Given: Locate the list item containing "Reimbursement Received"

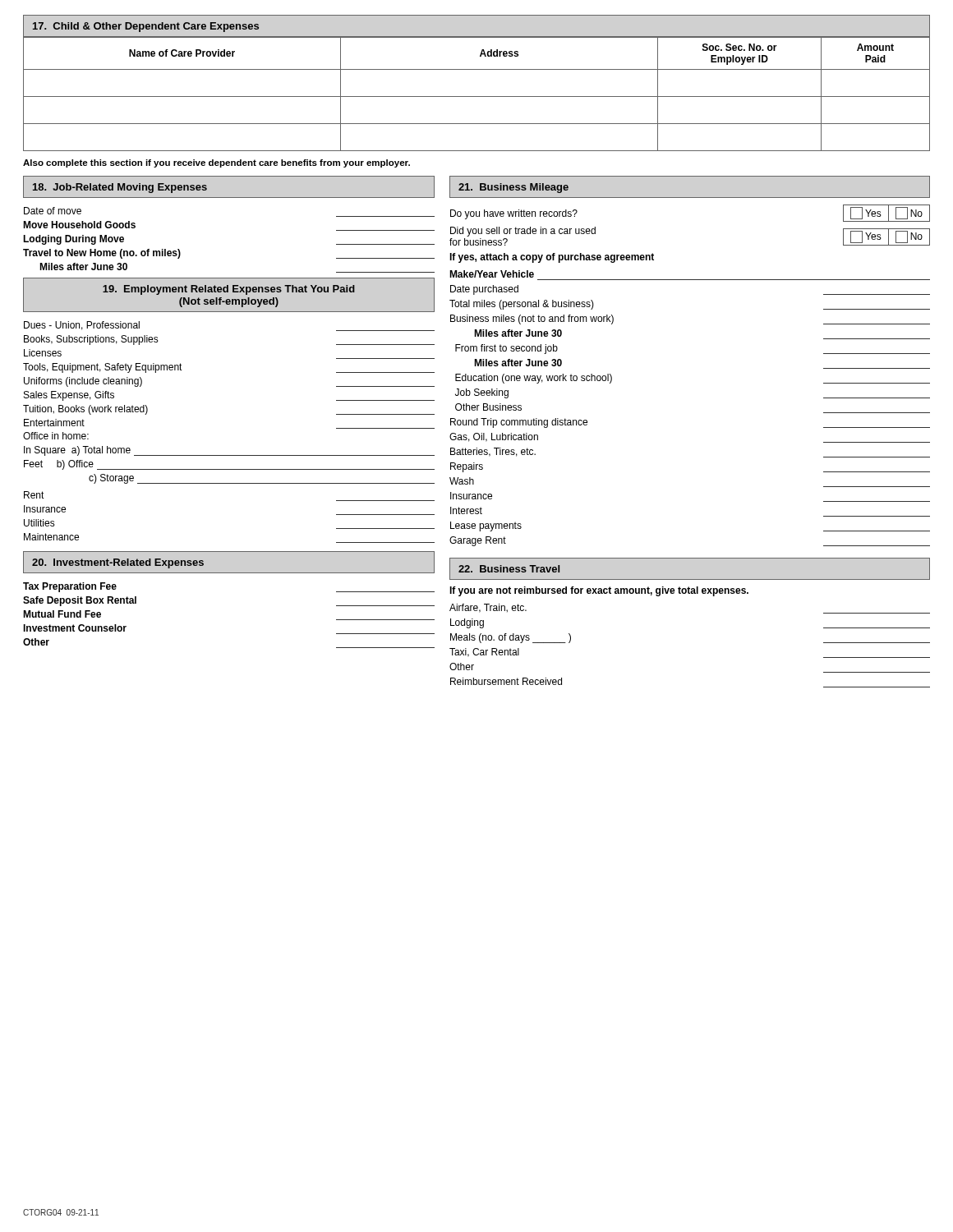Looking at the screenshot, I should click(506, 681).
